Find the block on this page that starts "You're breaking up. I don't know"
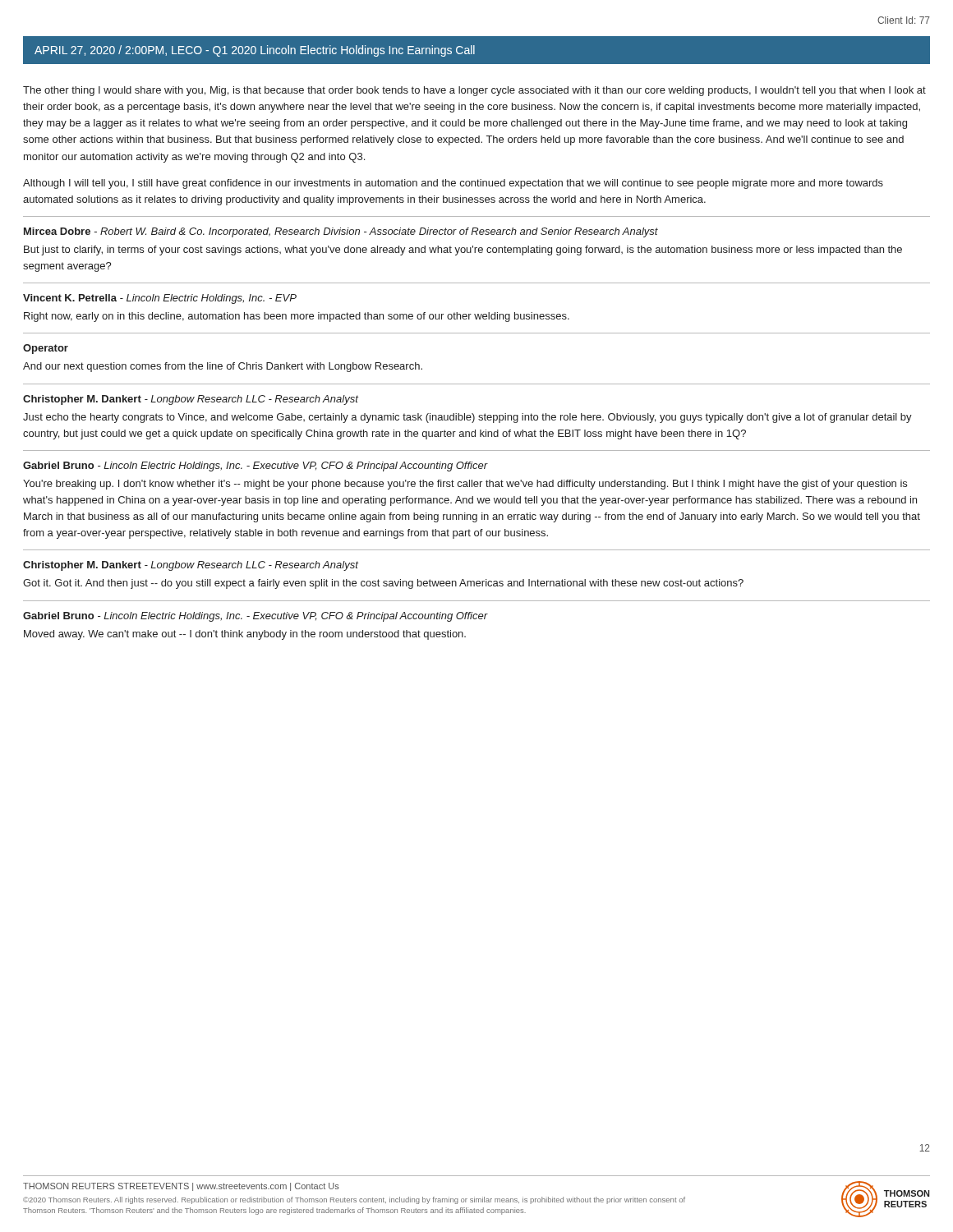Viewport: 953px width, 1232px height. pos(471,508)
